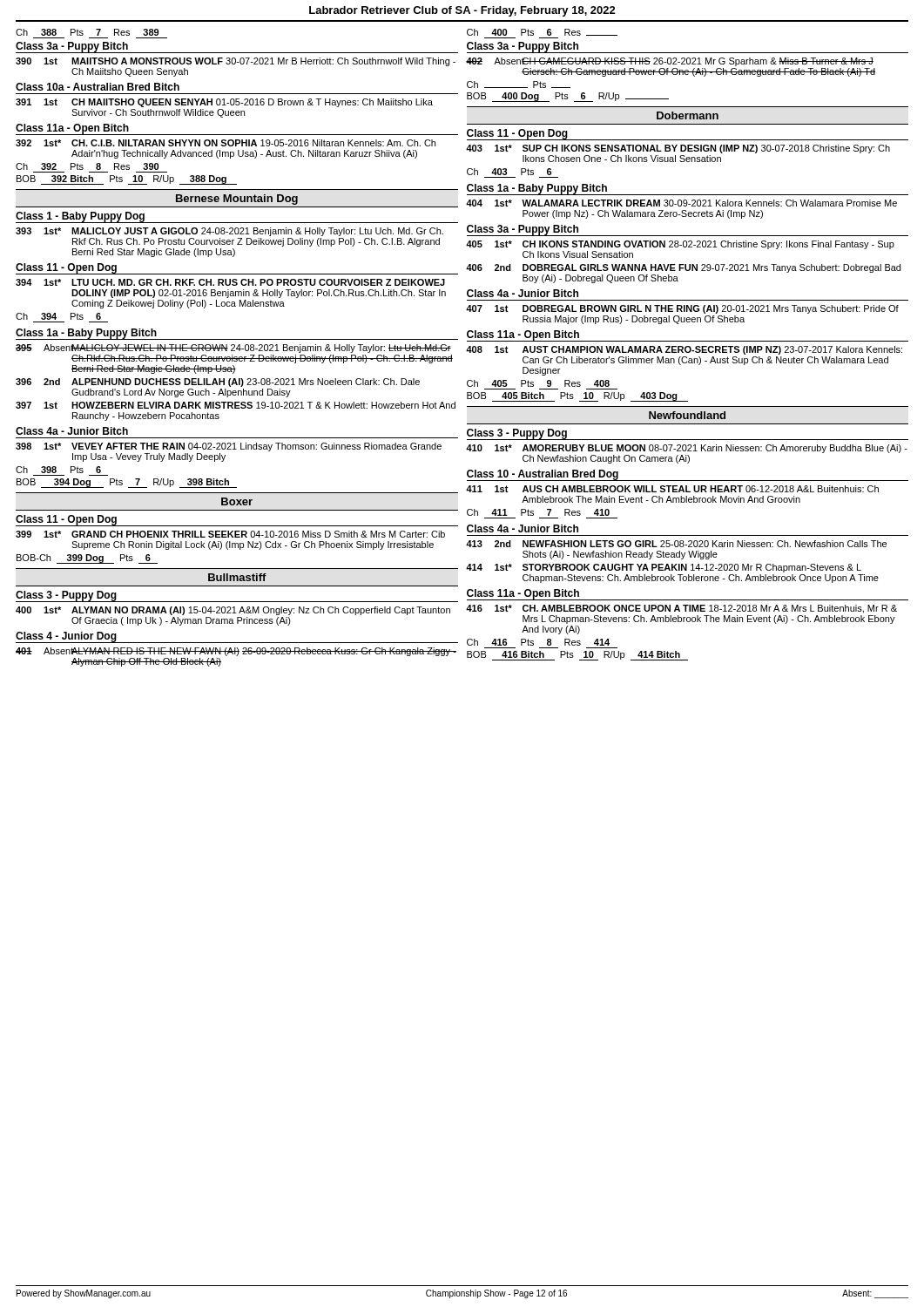Find the region starting "406 2nd DOBREGAL GIRLS"
Viewport: 924px width, 1307px height.
pyautogui.click(x=687, y=273)
